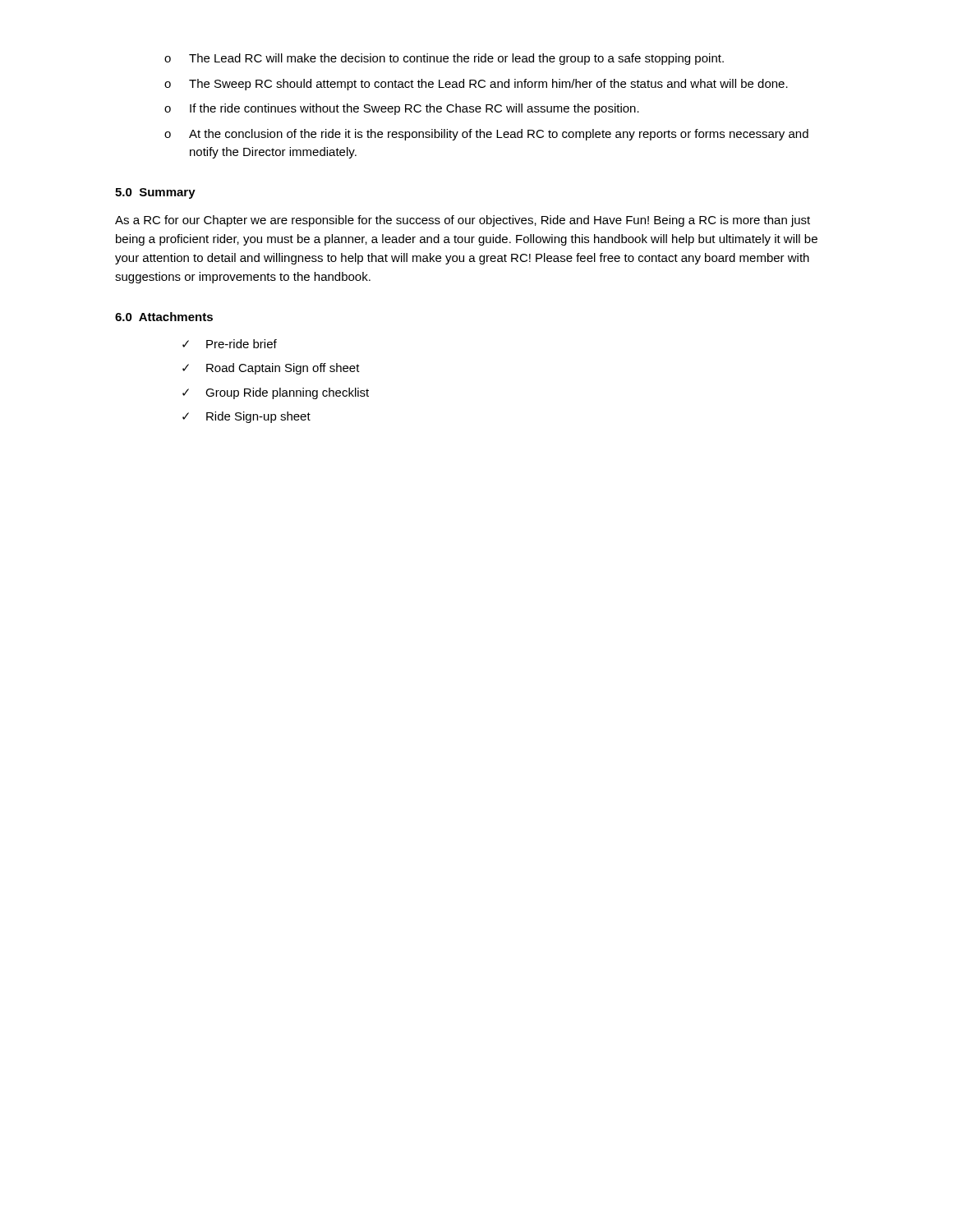Locate the text starting "5.0 Summary"
Image resolution: width=953 pixels, height=1232 pixels.
pyautogui.click(x=155, y=191)
